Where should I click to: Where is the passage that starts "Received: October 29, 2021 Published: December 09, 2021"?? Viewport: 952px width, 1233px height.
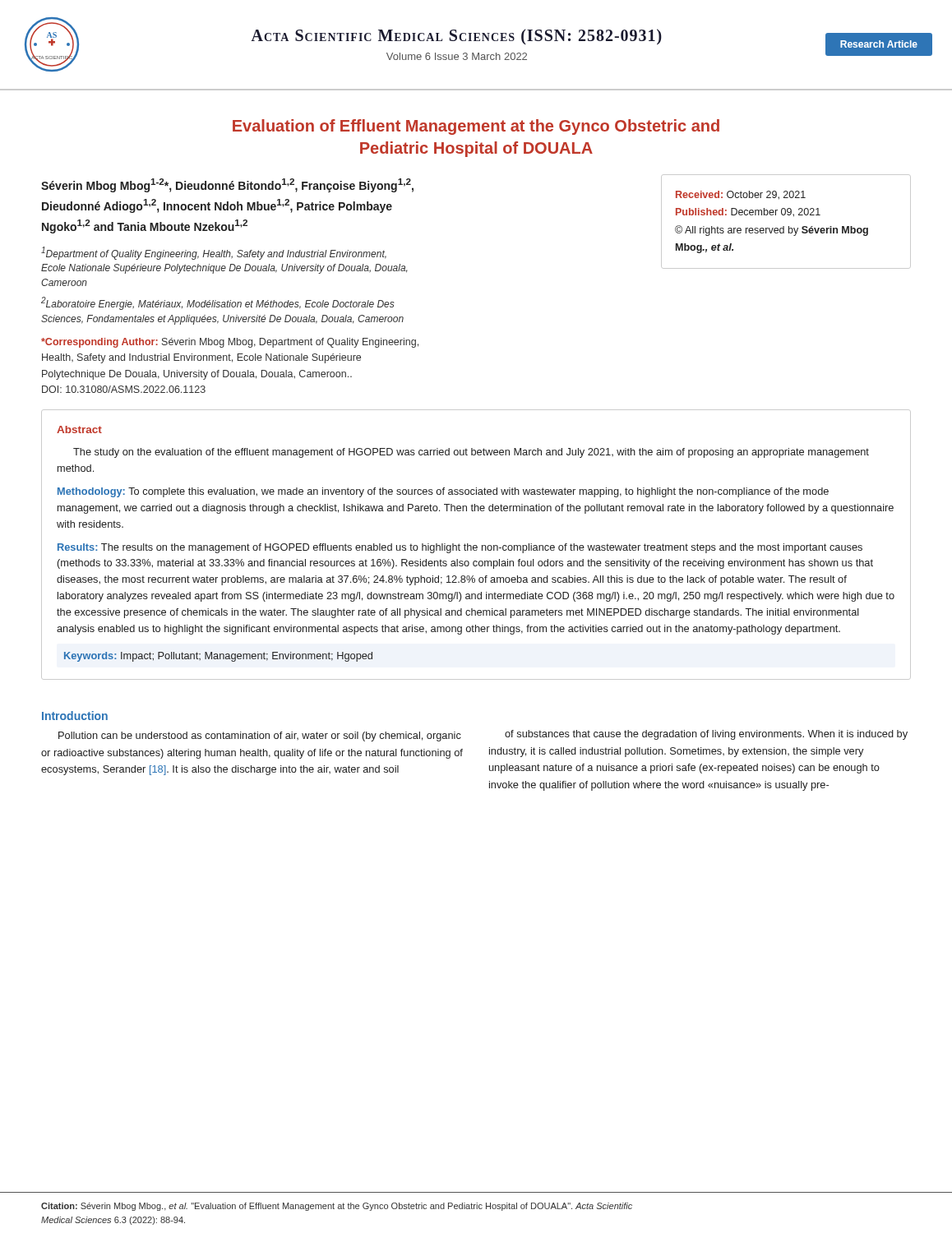point(772,221)
